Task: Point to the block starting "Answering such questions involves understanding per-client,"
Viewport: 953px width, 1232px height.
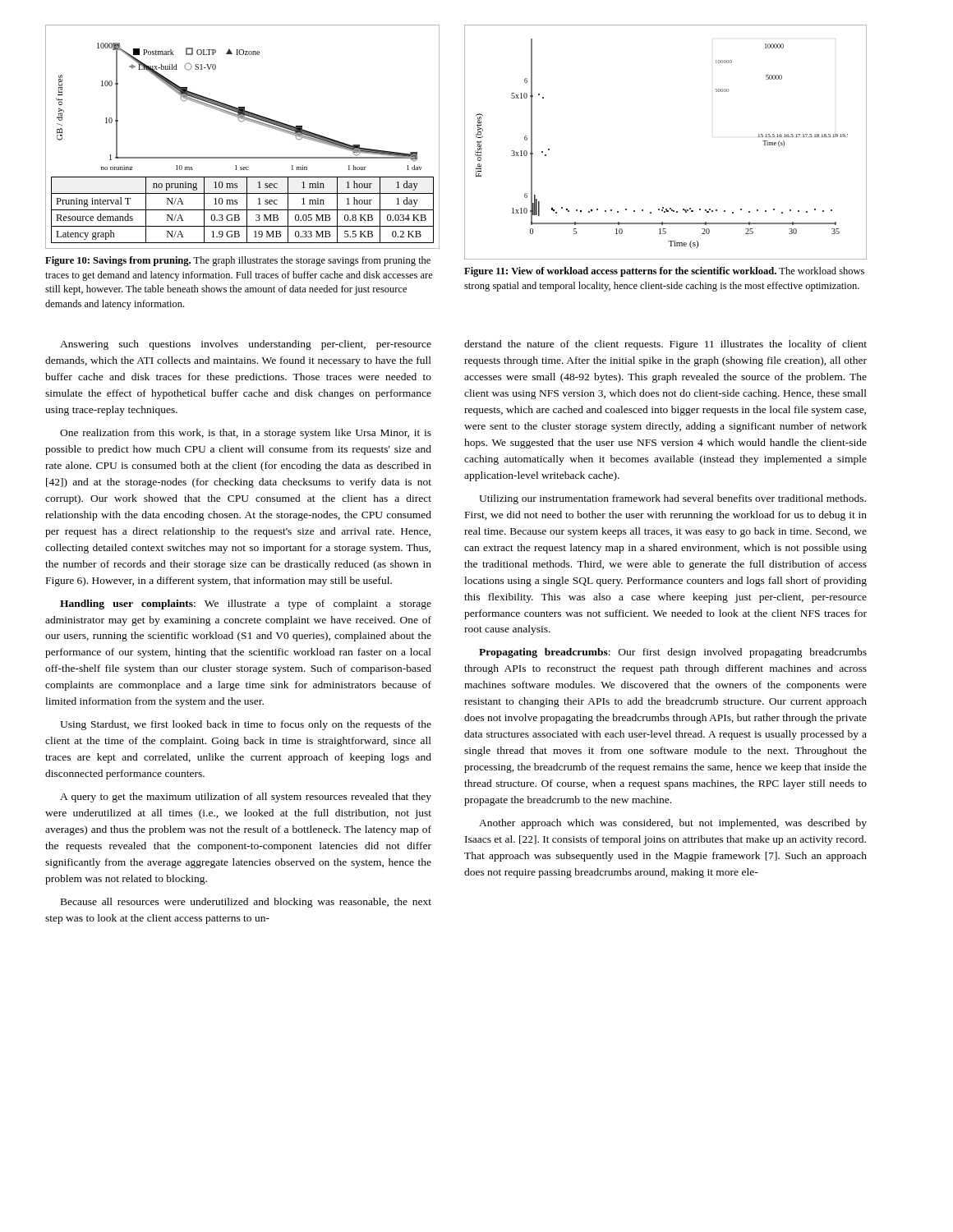Action: (x=238, y=631)
